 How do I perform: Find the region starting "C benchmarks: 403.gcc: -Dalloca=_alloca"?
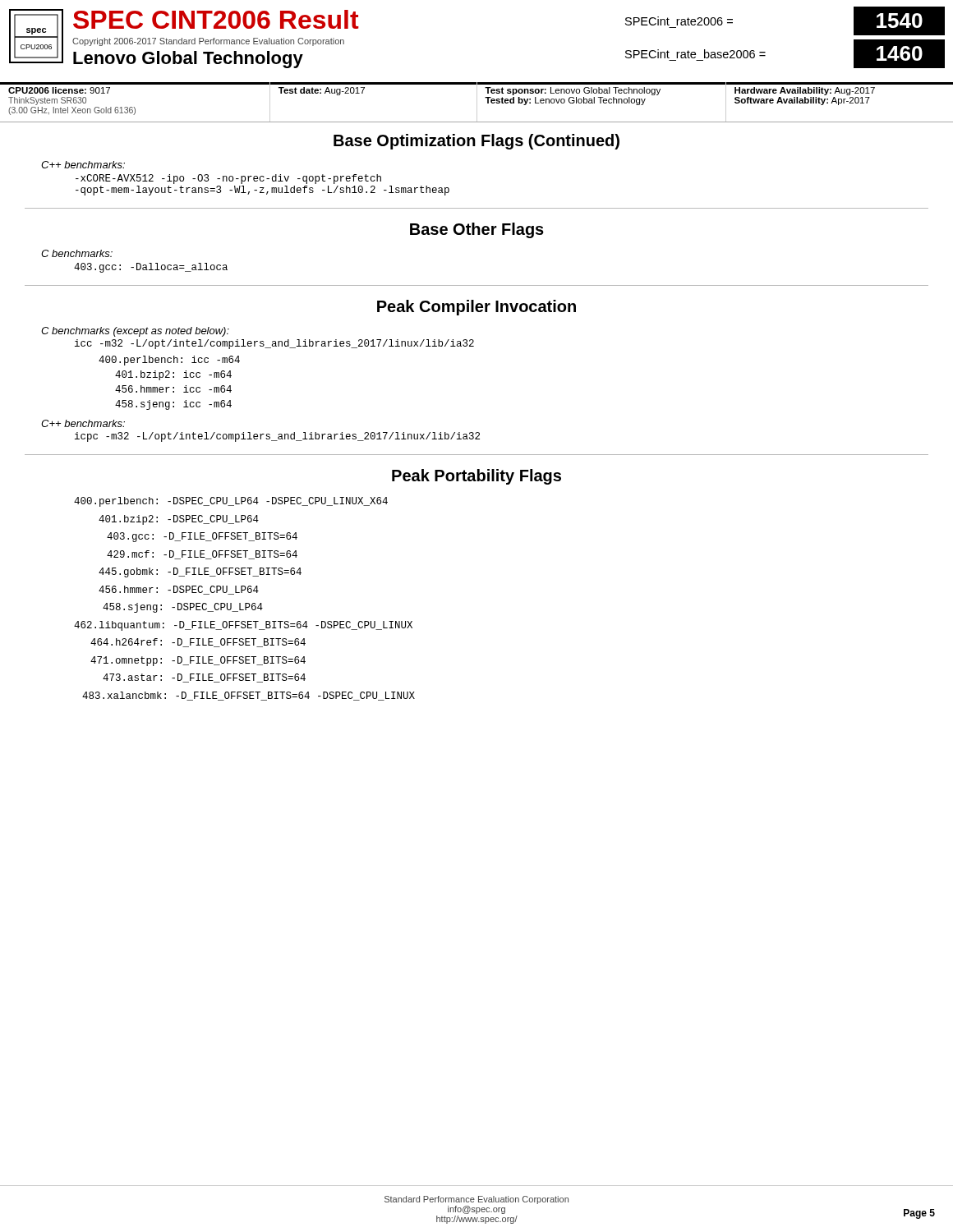[x=77, y=253]
